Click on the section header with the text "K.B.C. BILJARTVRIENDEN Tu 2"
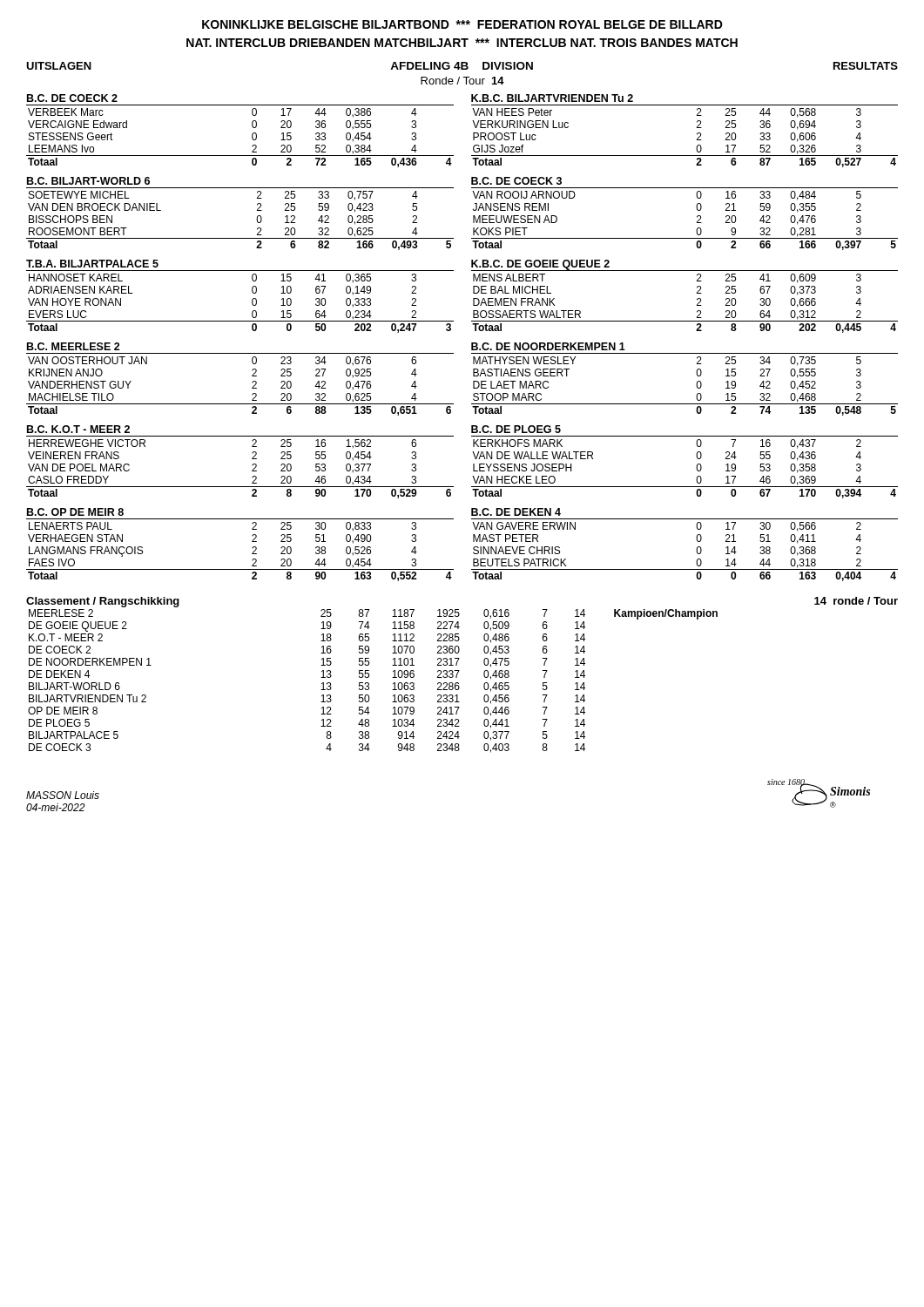924x1307 pixels. pos(552,98)
